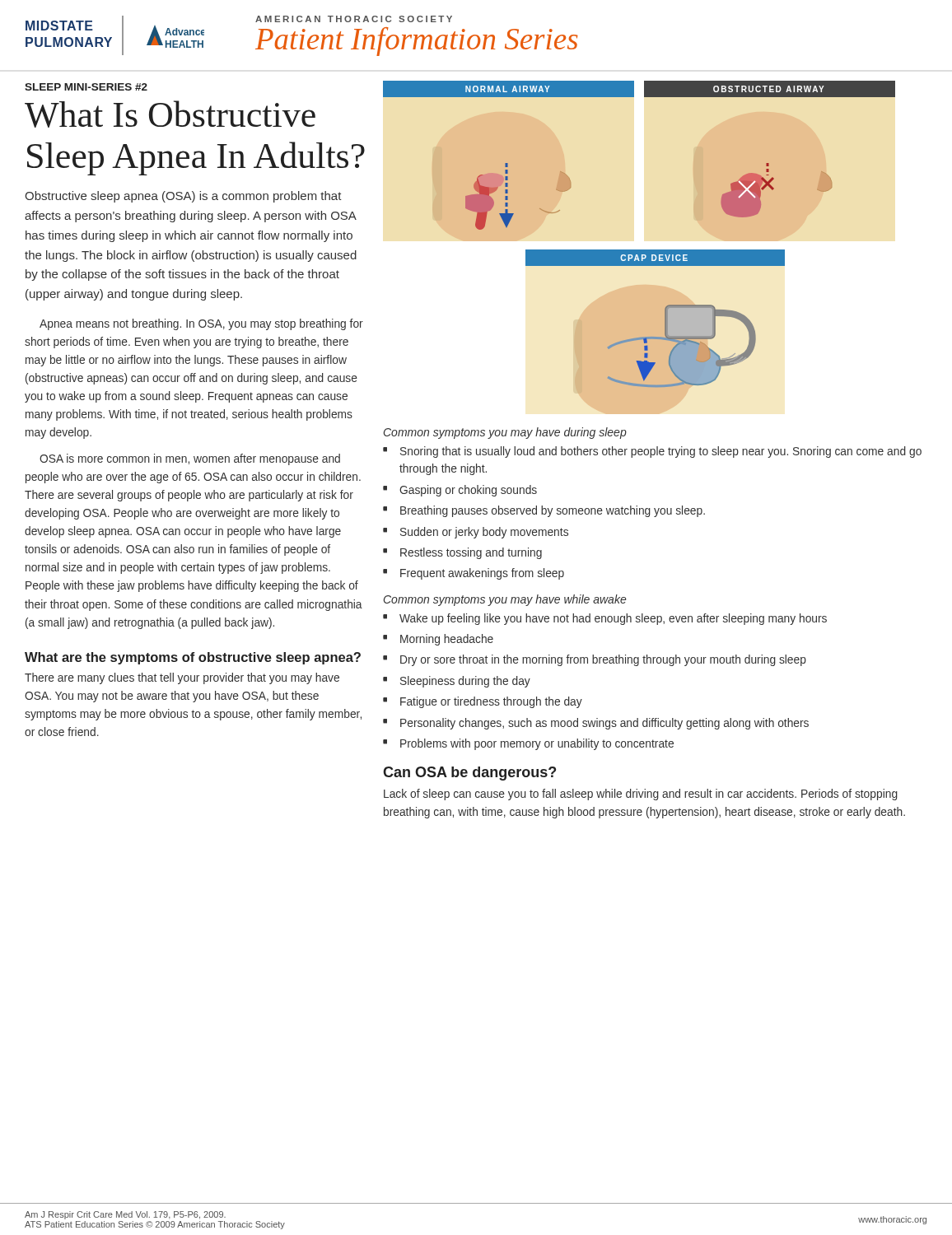The height and width of the screenshot is (1235, 952).
Task: Click the passage that begins "■Fatigue or tiredness"
Action: pyautogui.click(x=482, y=702)
